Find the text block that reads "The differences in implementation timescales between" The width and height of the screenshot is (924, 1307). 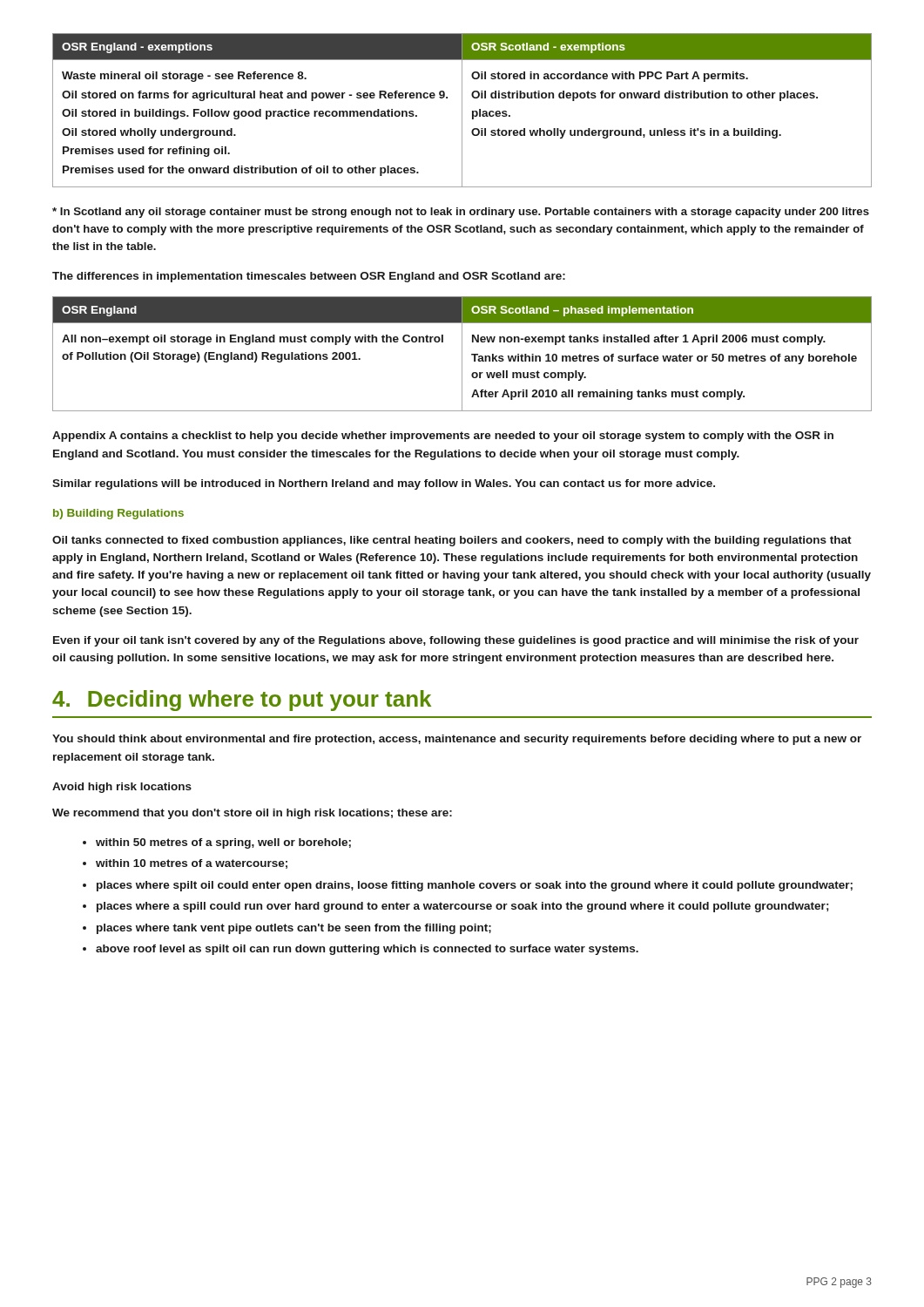[462, 276]
